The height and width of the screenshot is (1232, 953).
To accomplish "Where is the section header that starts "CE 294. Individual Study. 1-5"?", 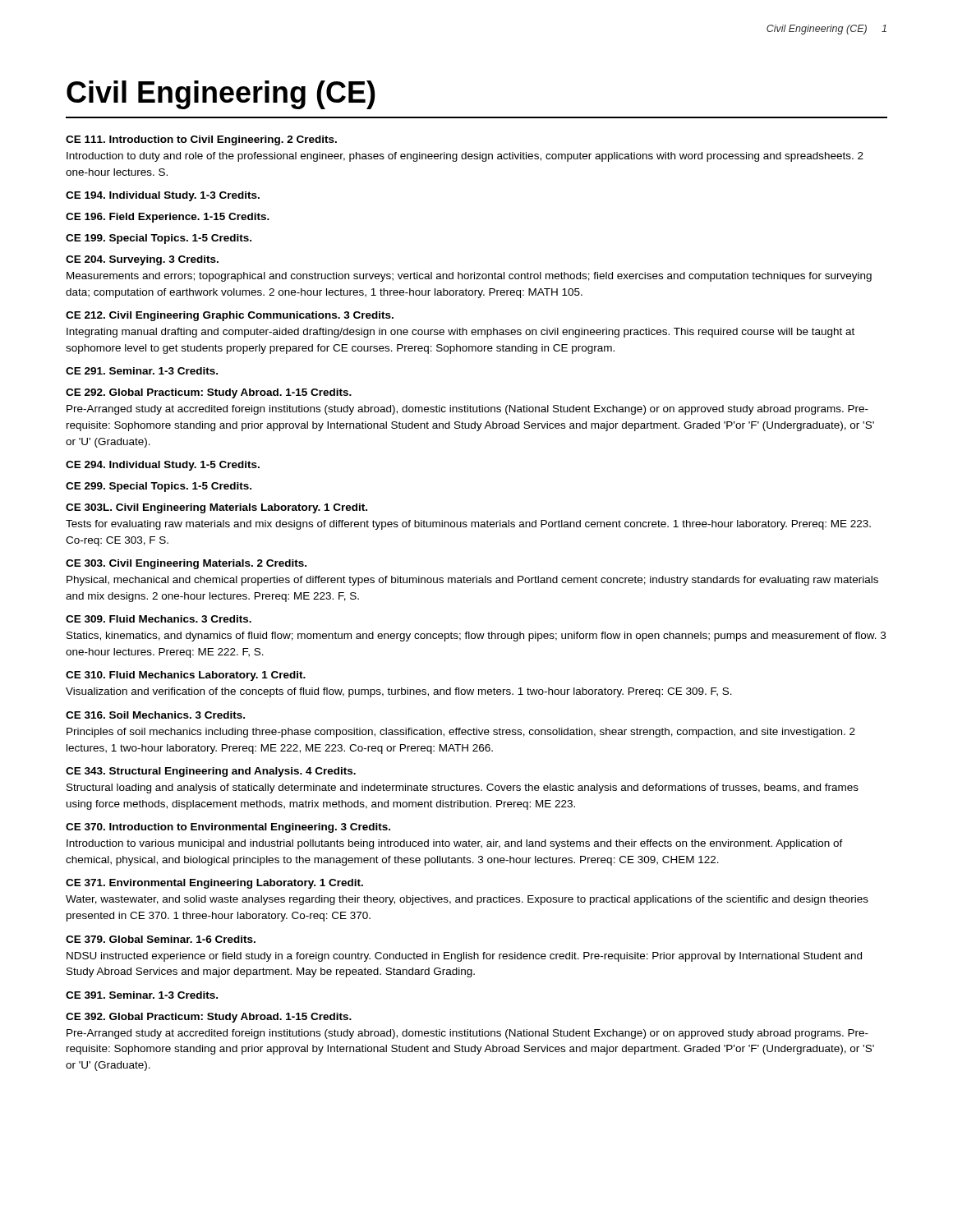I will point(163,466).
